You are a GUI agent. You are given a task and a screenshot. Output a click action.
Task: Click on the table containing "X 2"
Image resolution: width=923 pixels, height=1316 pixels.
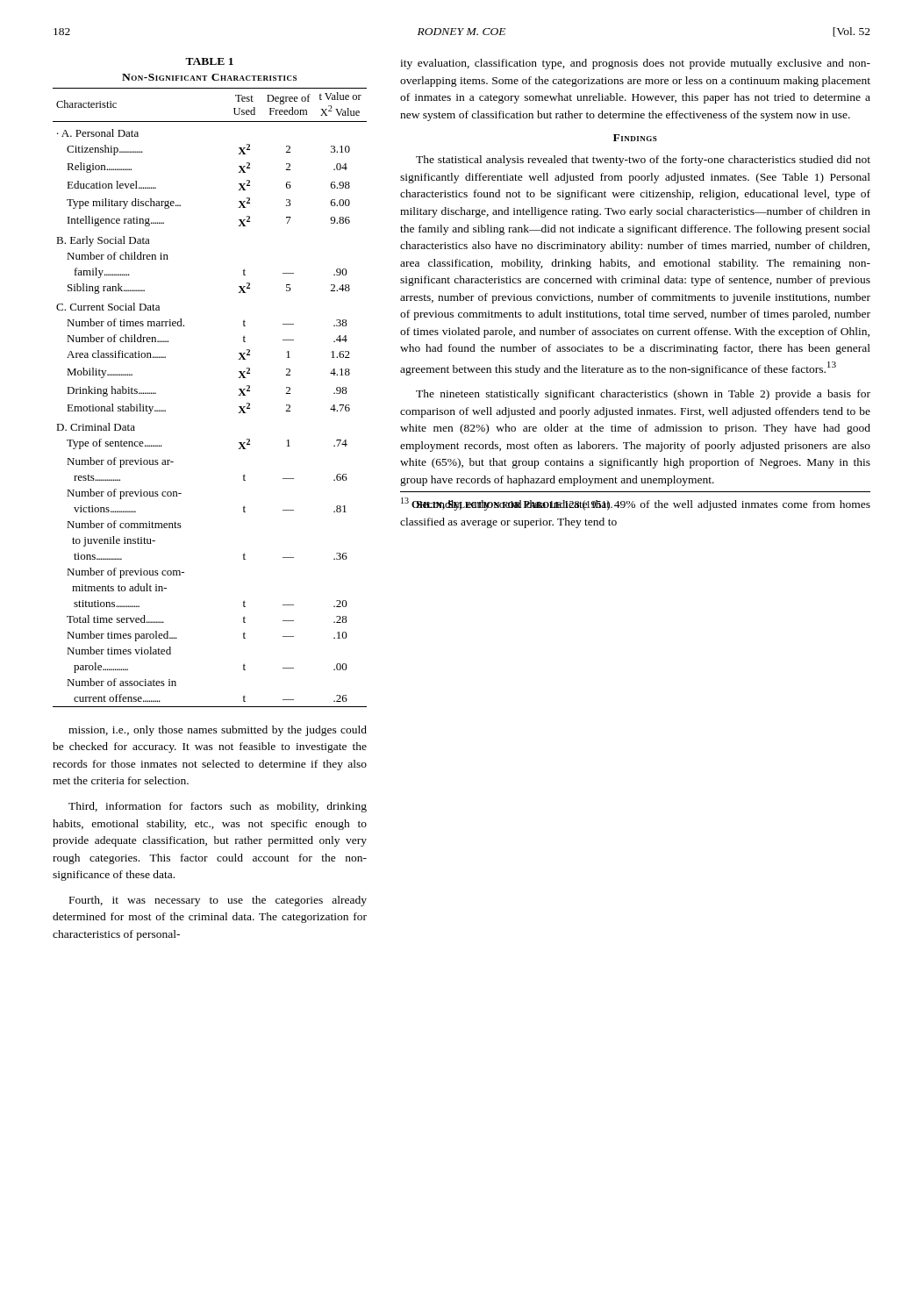(210, 382)
